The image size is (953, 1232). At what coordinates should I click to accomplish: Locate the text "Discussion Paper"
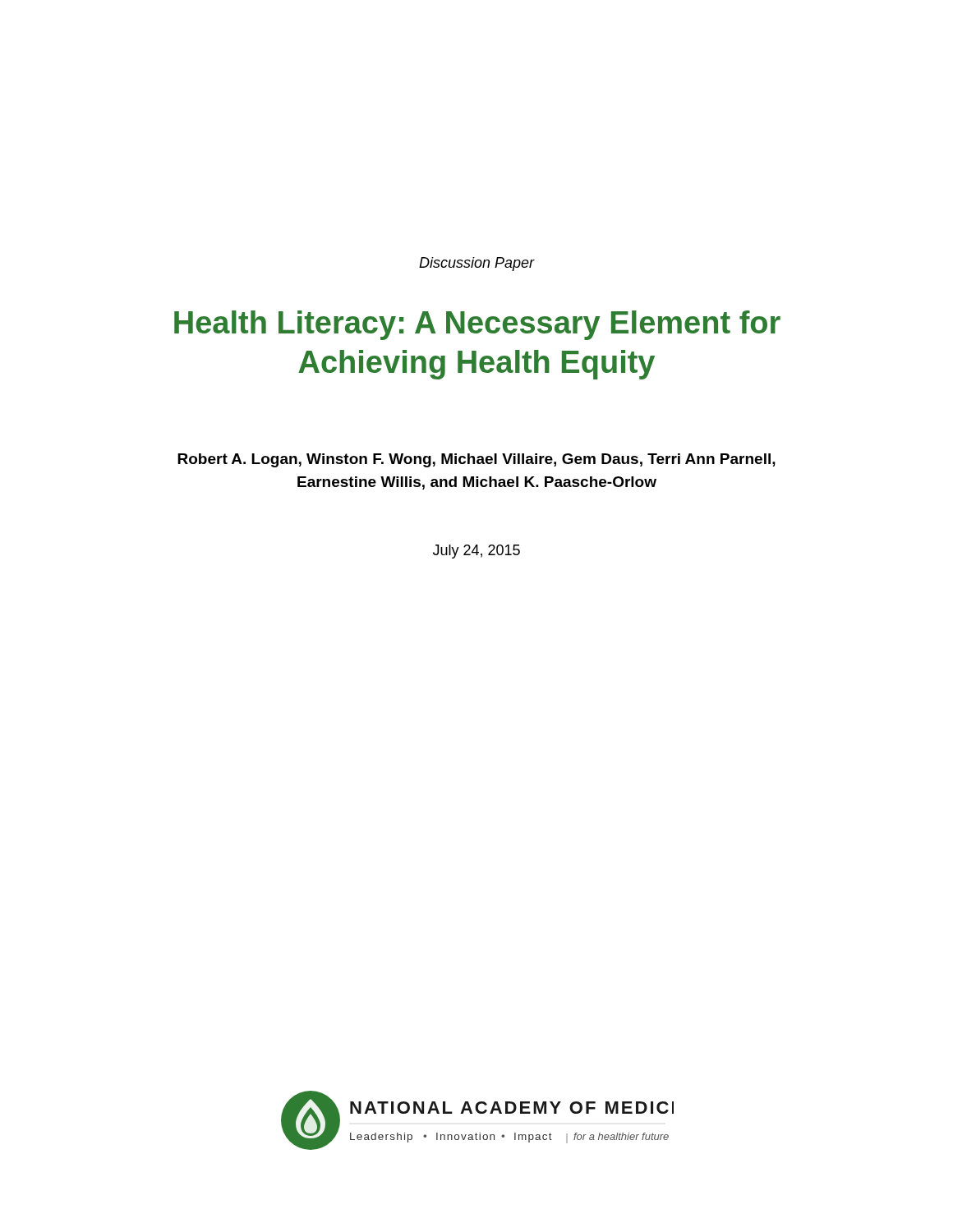pos(476,263)
